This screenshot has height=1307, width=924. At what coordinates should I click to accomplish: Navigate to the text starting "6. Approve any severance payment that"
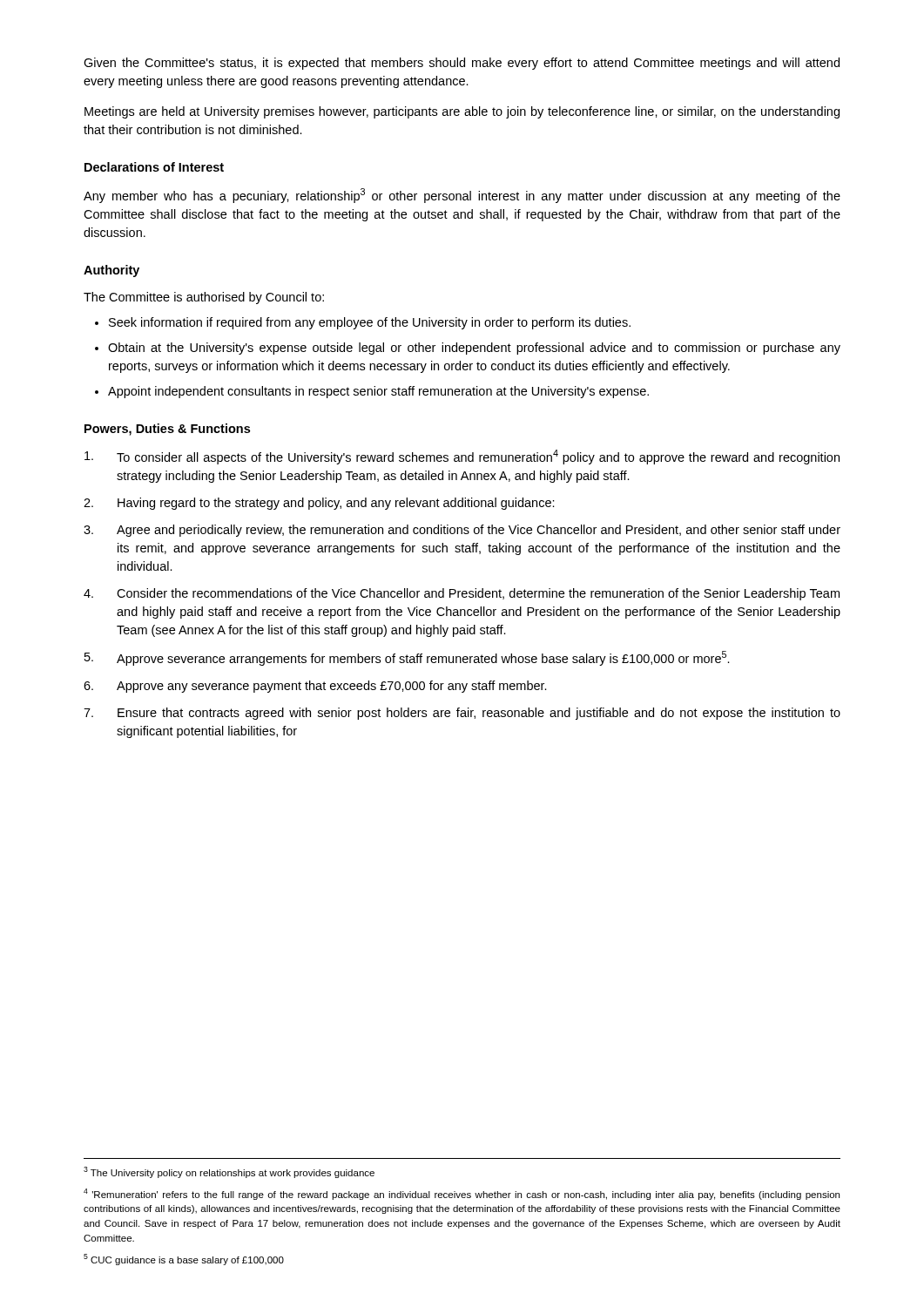(462, 686)
